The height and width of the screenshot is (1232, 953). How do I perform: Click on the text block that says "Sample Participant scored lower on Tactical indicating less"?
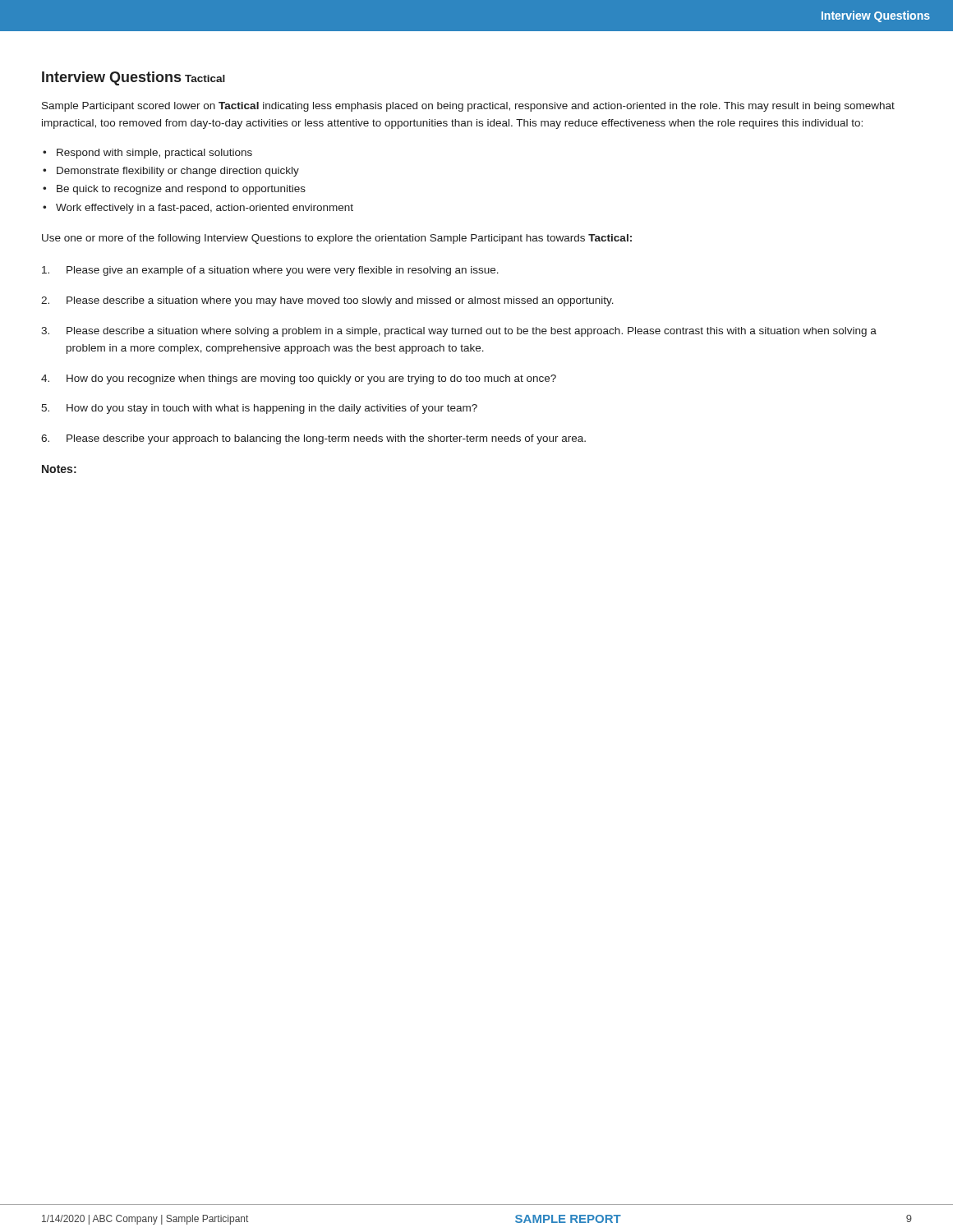click(468, 114)
